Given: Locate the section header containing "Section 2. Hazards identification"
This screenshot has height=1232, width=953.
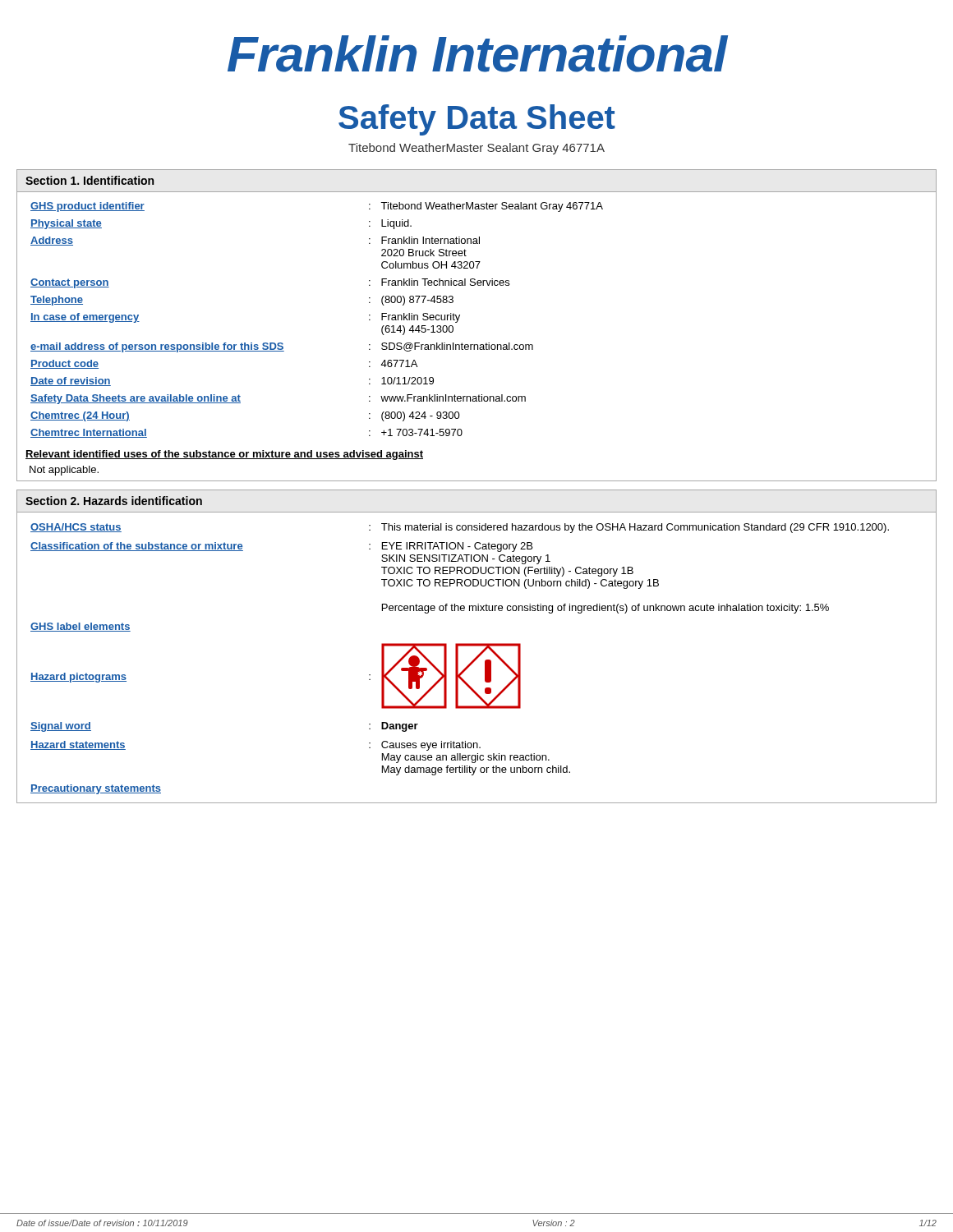Looking at the screenshot, I should 114,501.
